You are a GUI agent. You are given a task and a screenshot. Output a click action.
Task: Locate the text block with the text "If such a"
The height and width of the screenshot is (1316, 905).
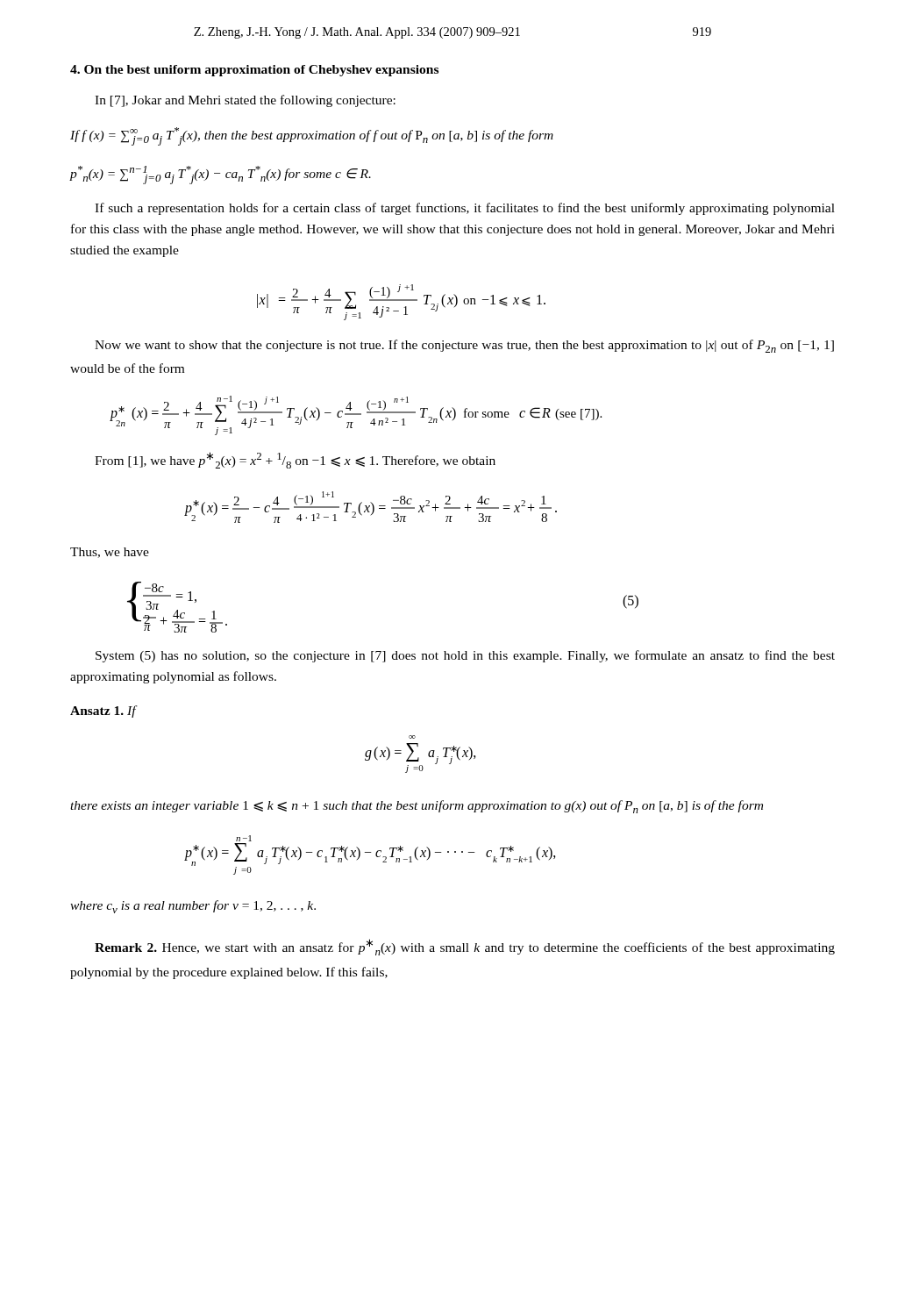tap(452, 229)
